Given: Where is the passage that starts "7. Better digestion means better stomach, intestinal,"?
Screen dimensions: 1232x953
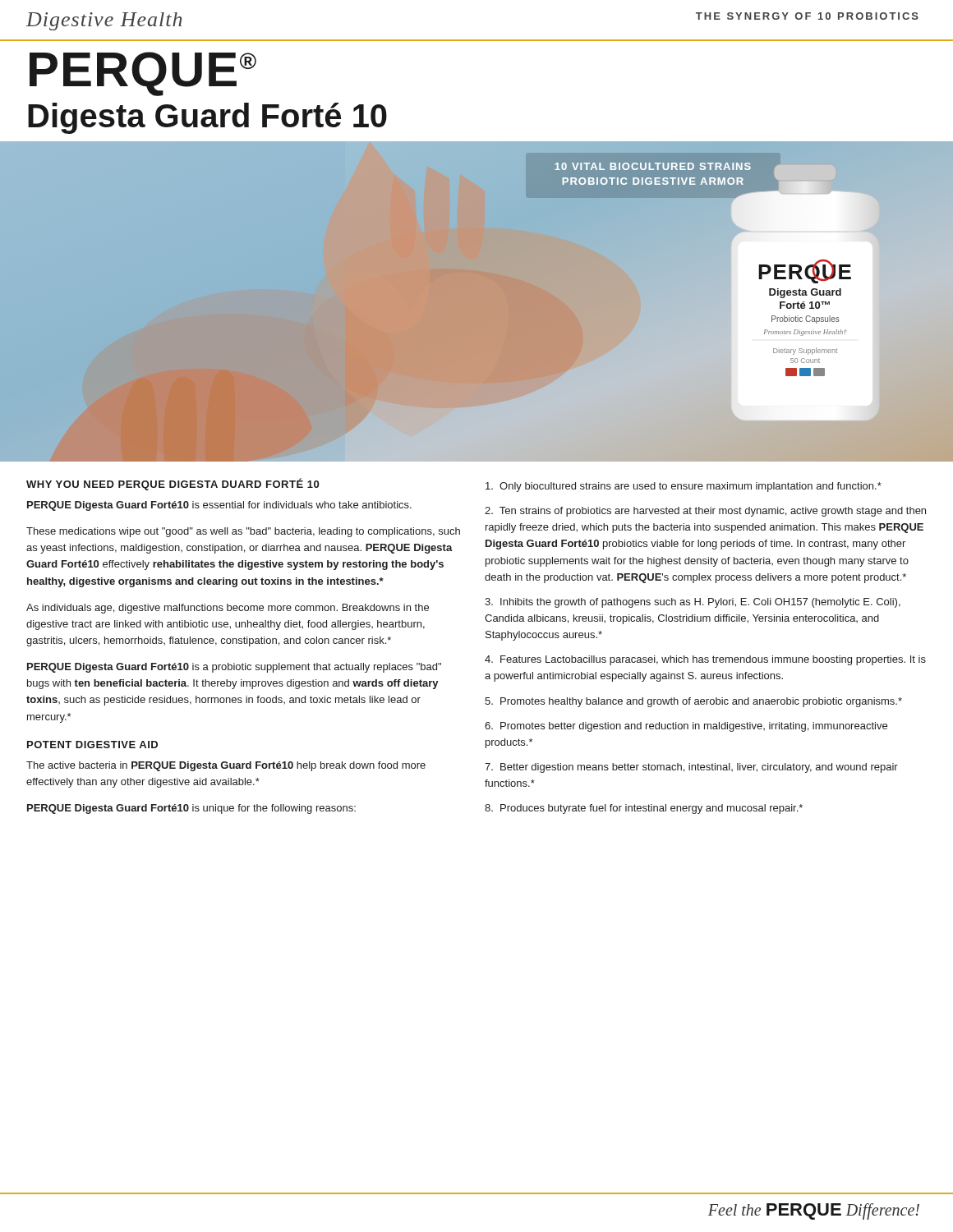Looking at the screenshot, I should click(x=691, y=775).
